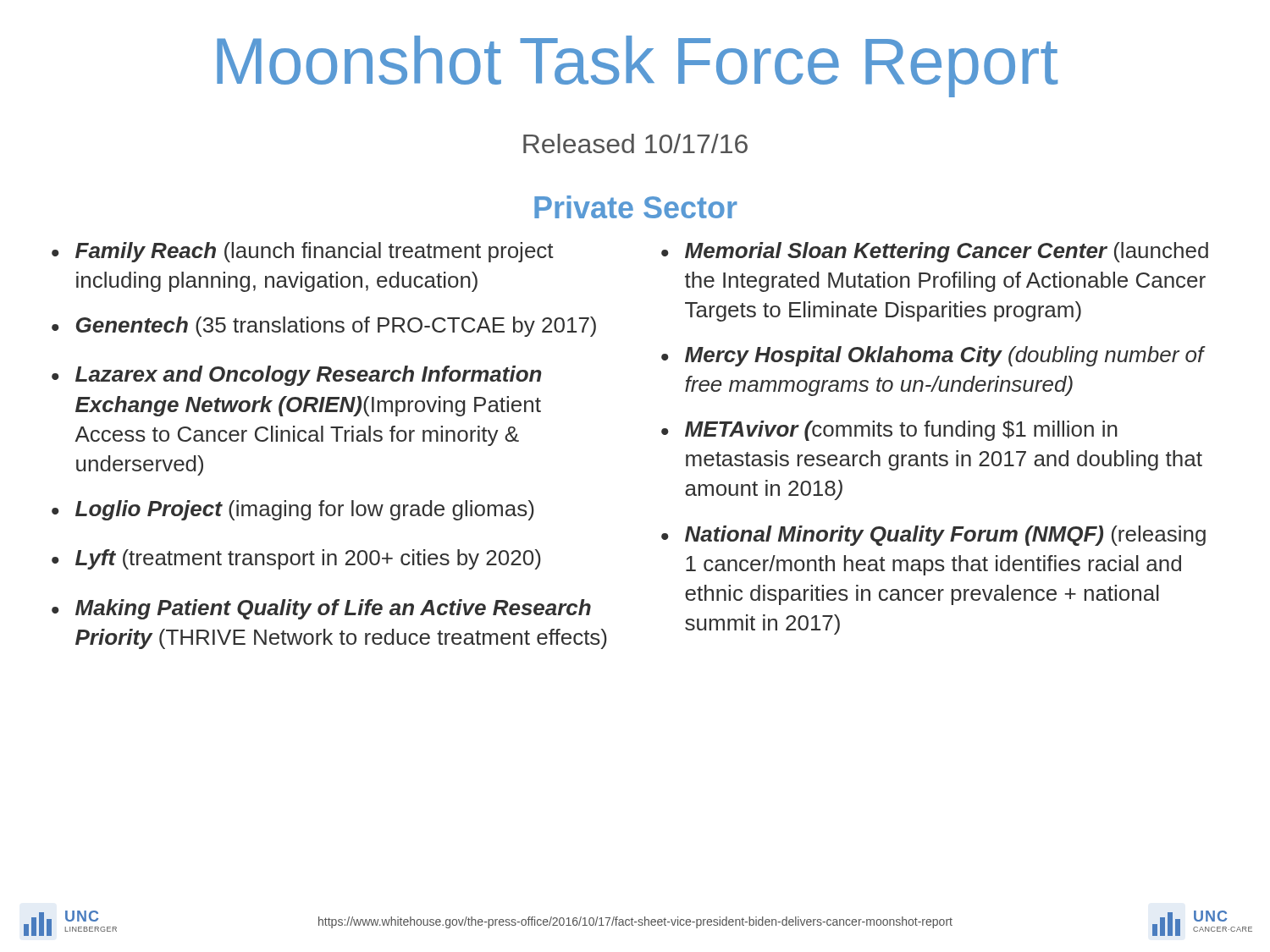Click on the text starting "Mercy Hospital Oklahoma City (doubling number of"
Image resolution: width=1270 pixels, height=952 pixels.
[952, 370]
